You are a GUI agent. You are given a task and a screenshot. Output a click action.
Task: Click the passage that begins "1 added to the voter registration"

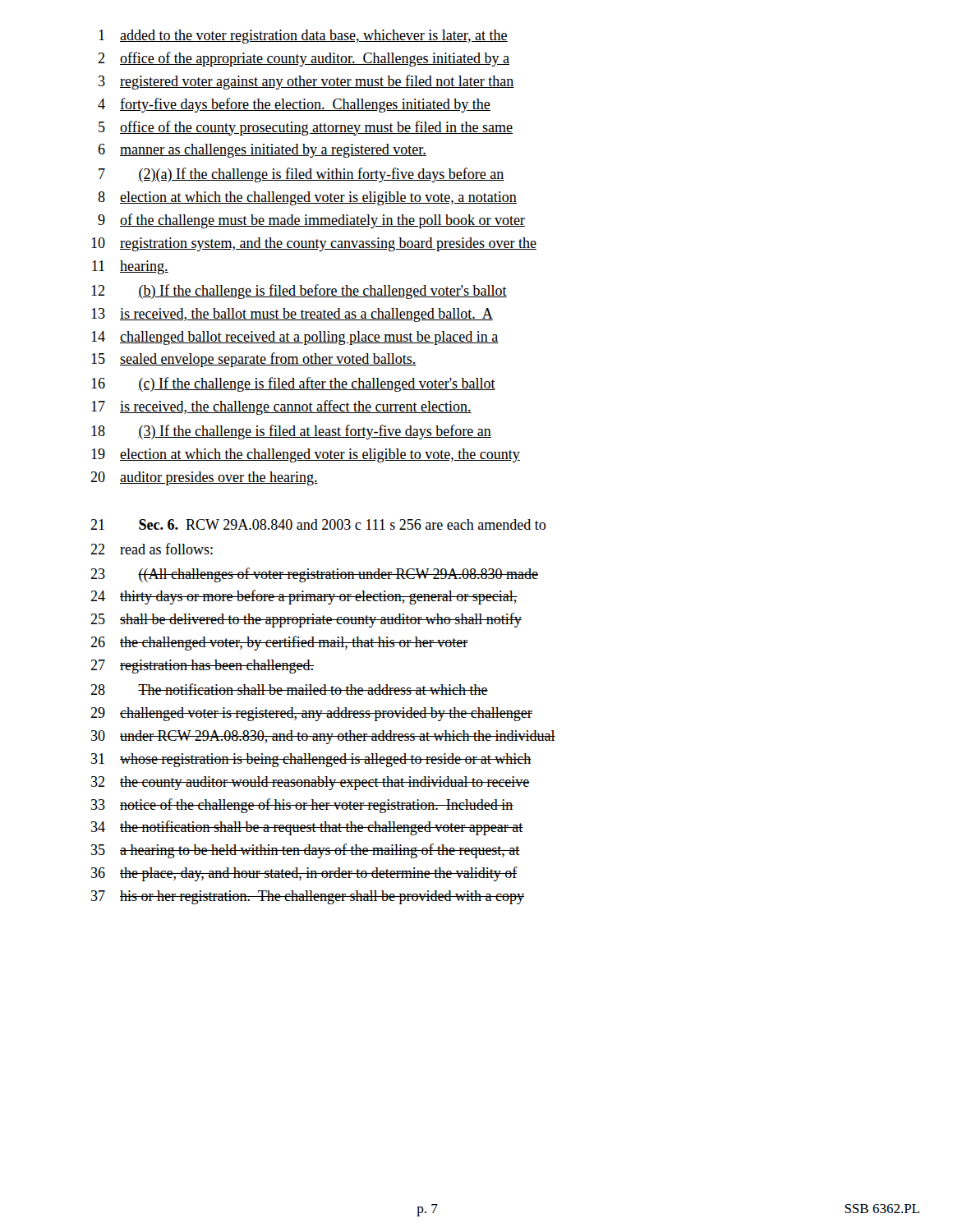[481, 36]
